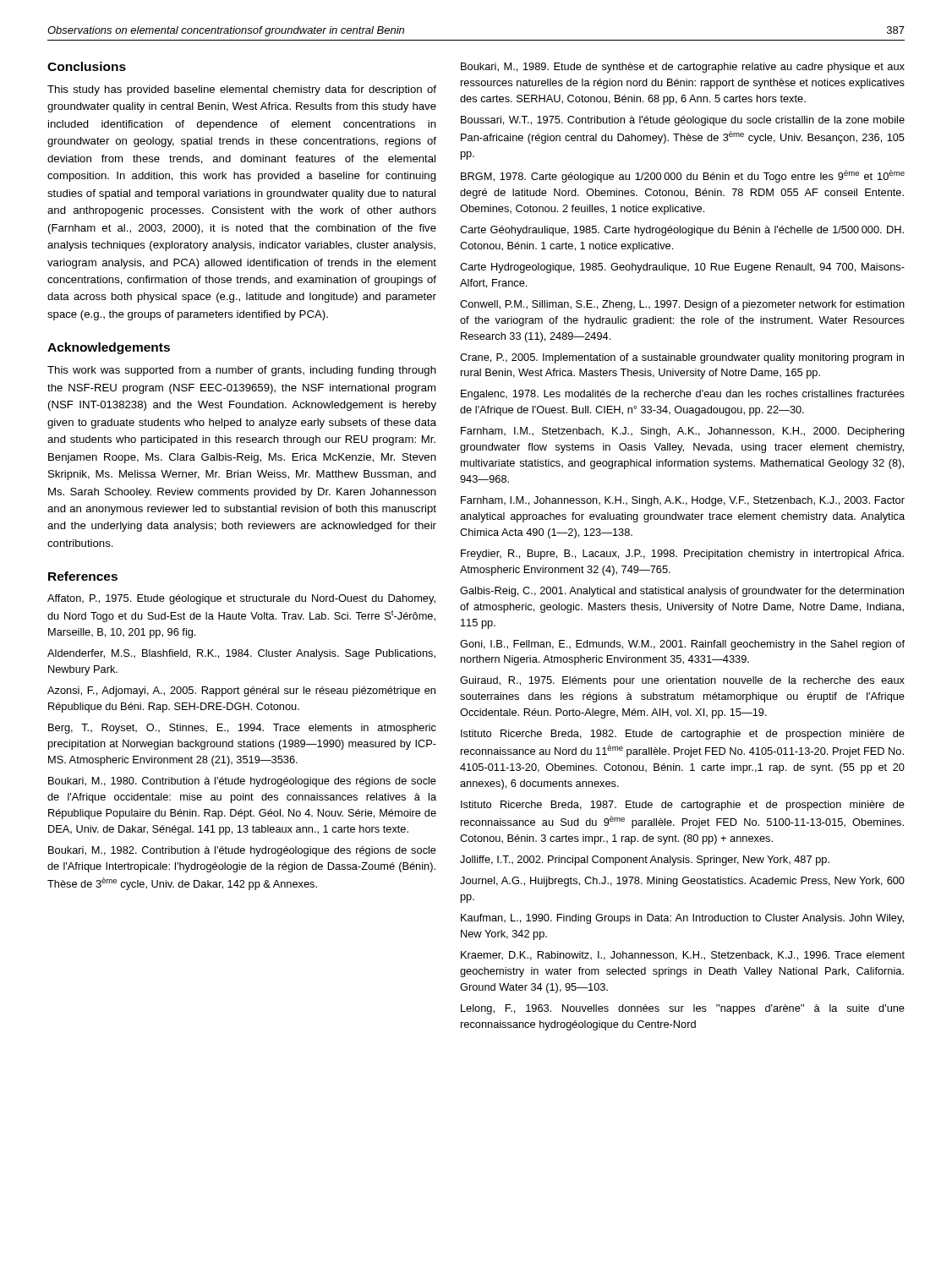Where is the passage that starts "Berg, T., Royset, O.,"?
Screen dimensions: 1268x952
(242, 744)
